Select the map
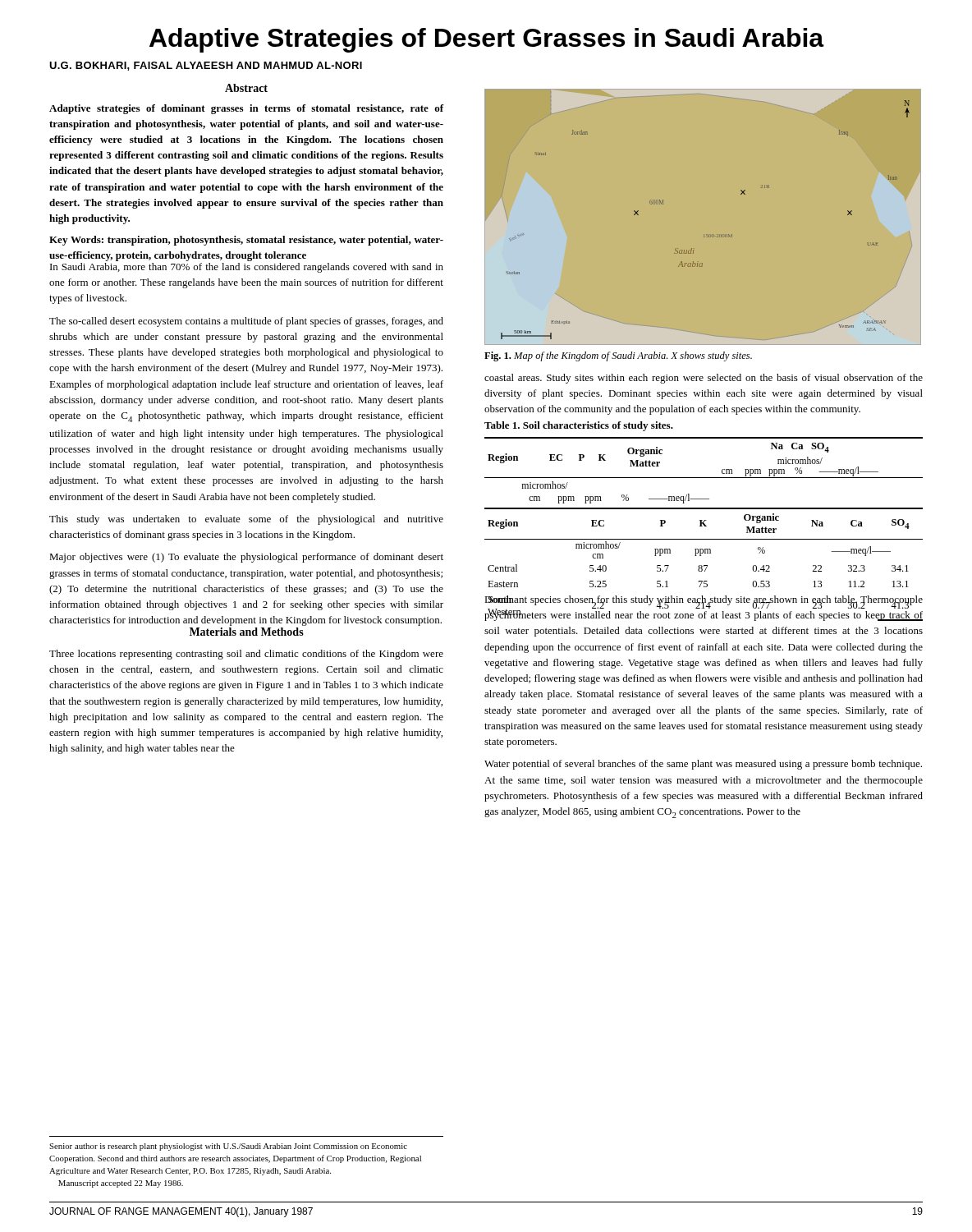 pos(704,218)
